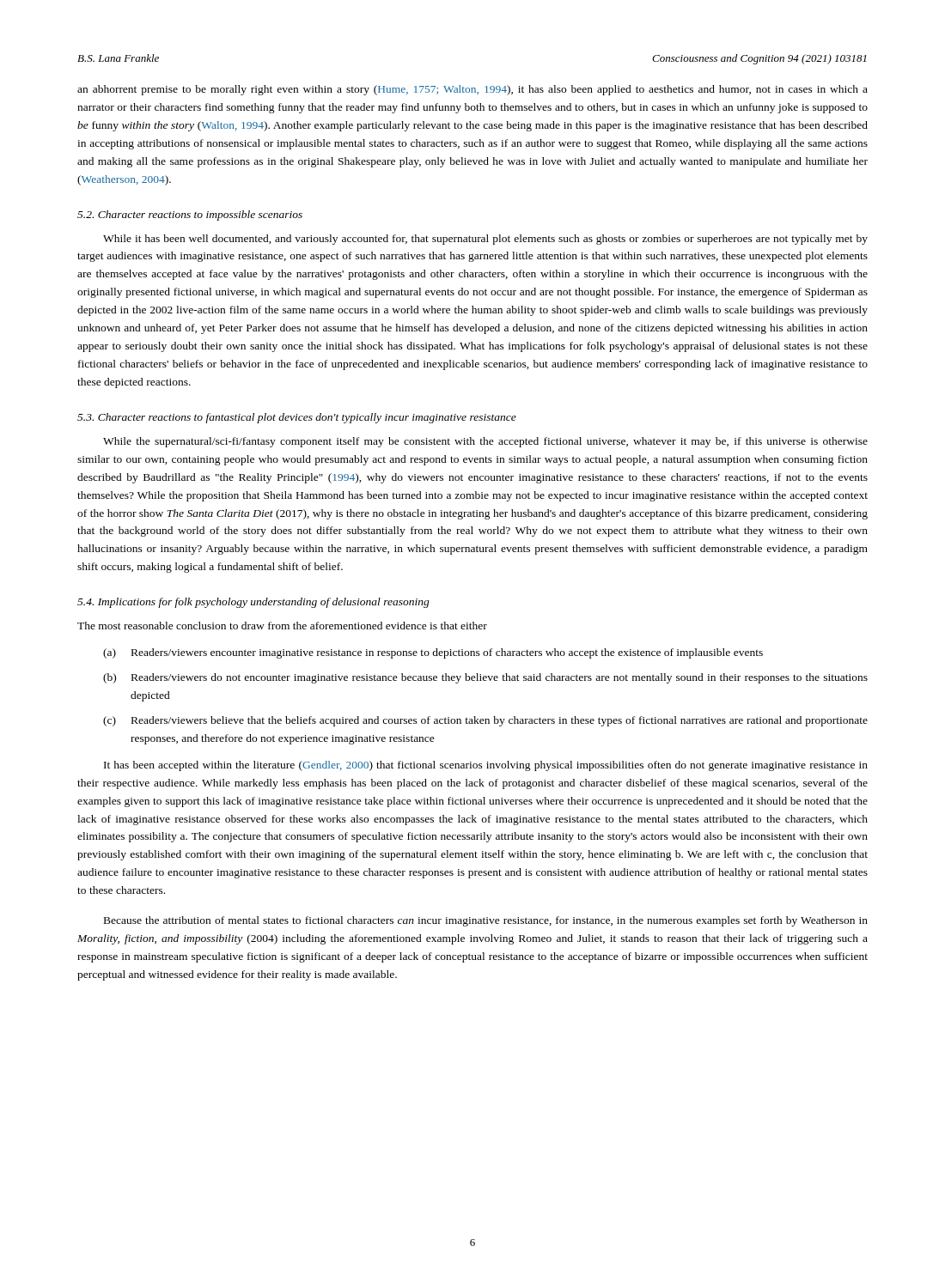The width and height of the screenshot is (945, 1288).
Task: Locate the block of text that opens with "(a) Readers/viewers encounter"
Action: point(485,653)
